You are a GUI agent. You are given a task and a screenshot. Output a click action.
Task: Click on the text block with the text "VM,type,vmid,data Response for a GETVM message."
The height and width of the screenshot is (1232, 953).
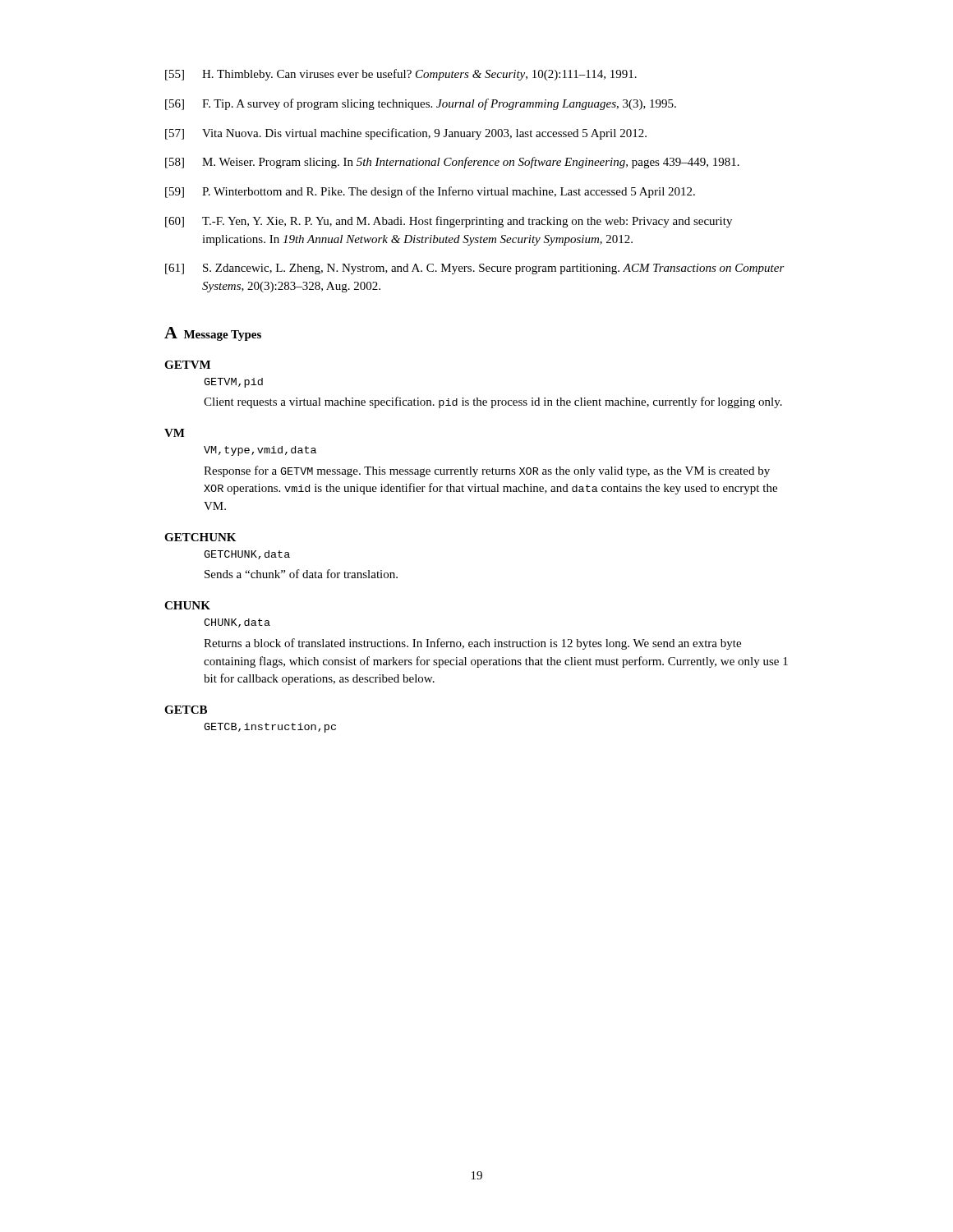[x=496, y=479]
